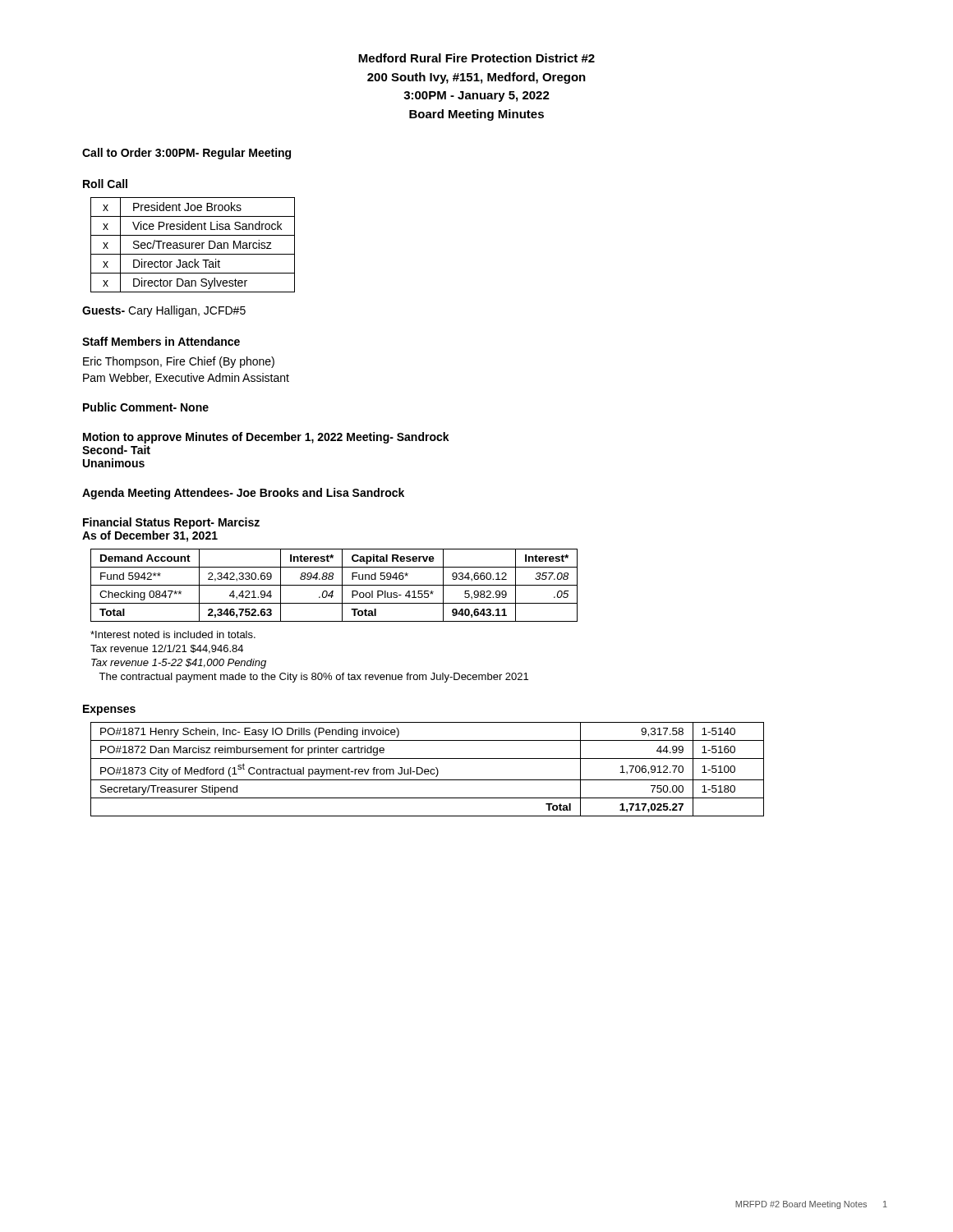
Task: Where is the passage that starts "Eric Thompson, Fire Chief (By"?
Action: pos(179,361)
